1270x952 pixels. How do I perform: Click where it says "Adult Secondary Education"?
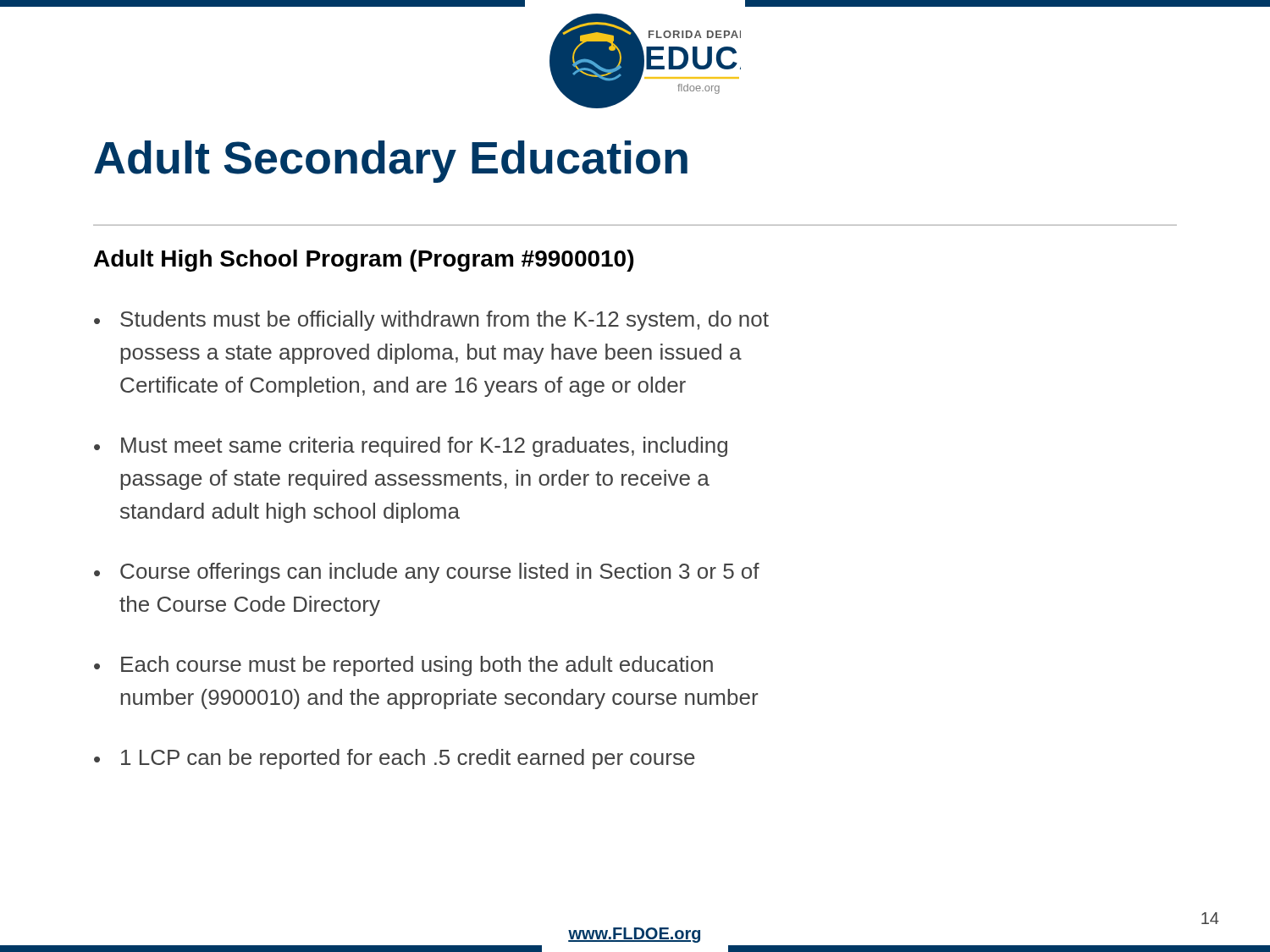[x=635, y=157]
